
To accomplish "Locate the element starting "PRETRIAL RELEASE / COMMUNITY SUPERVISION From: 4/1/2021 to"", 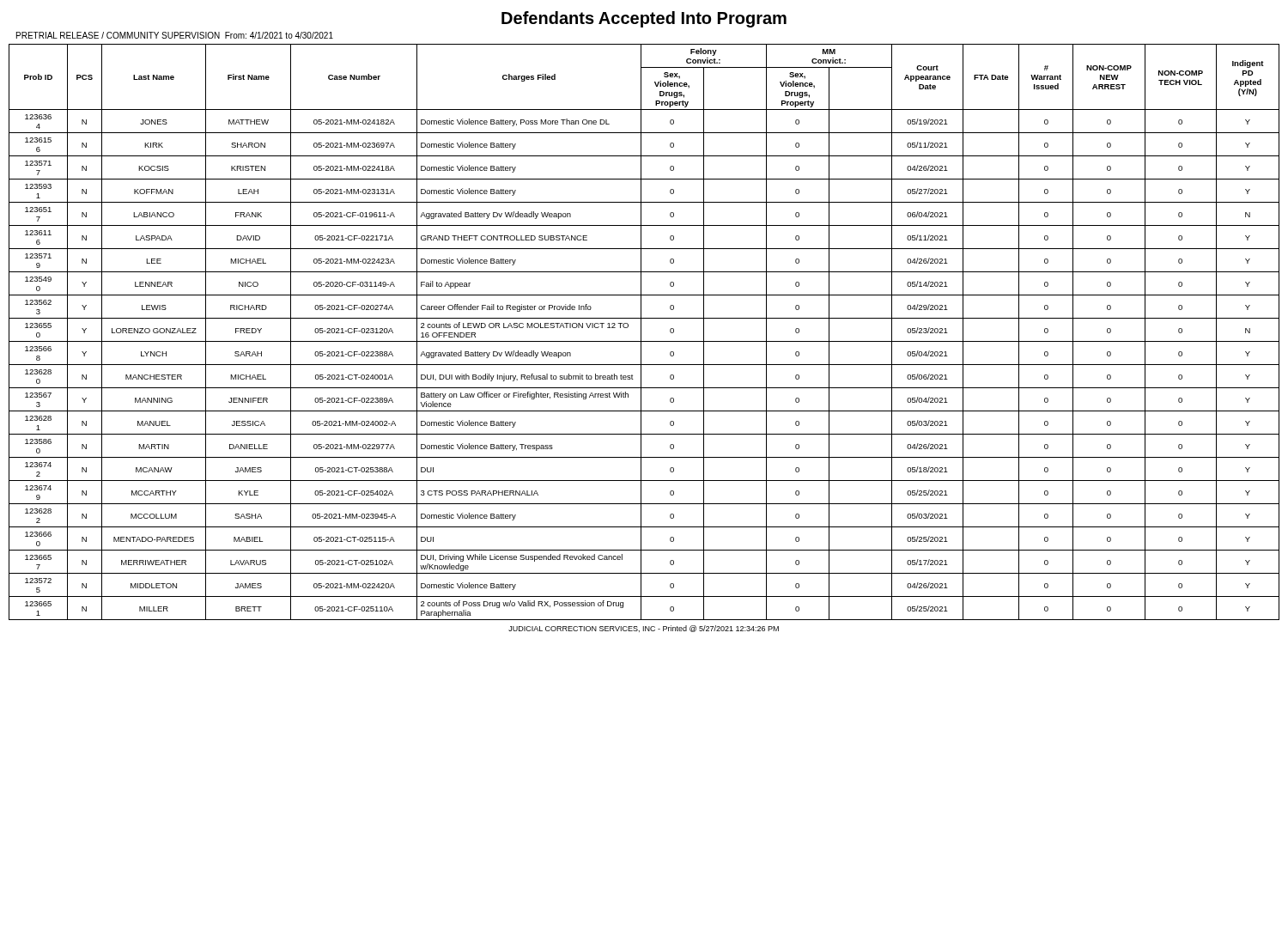I will [x=174, y=36].
